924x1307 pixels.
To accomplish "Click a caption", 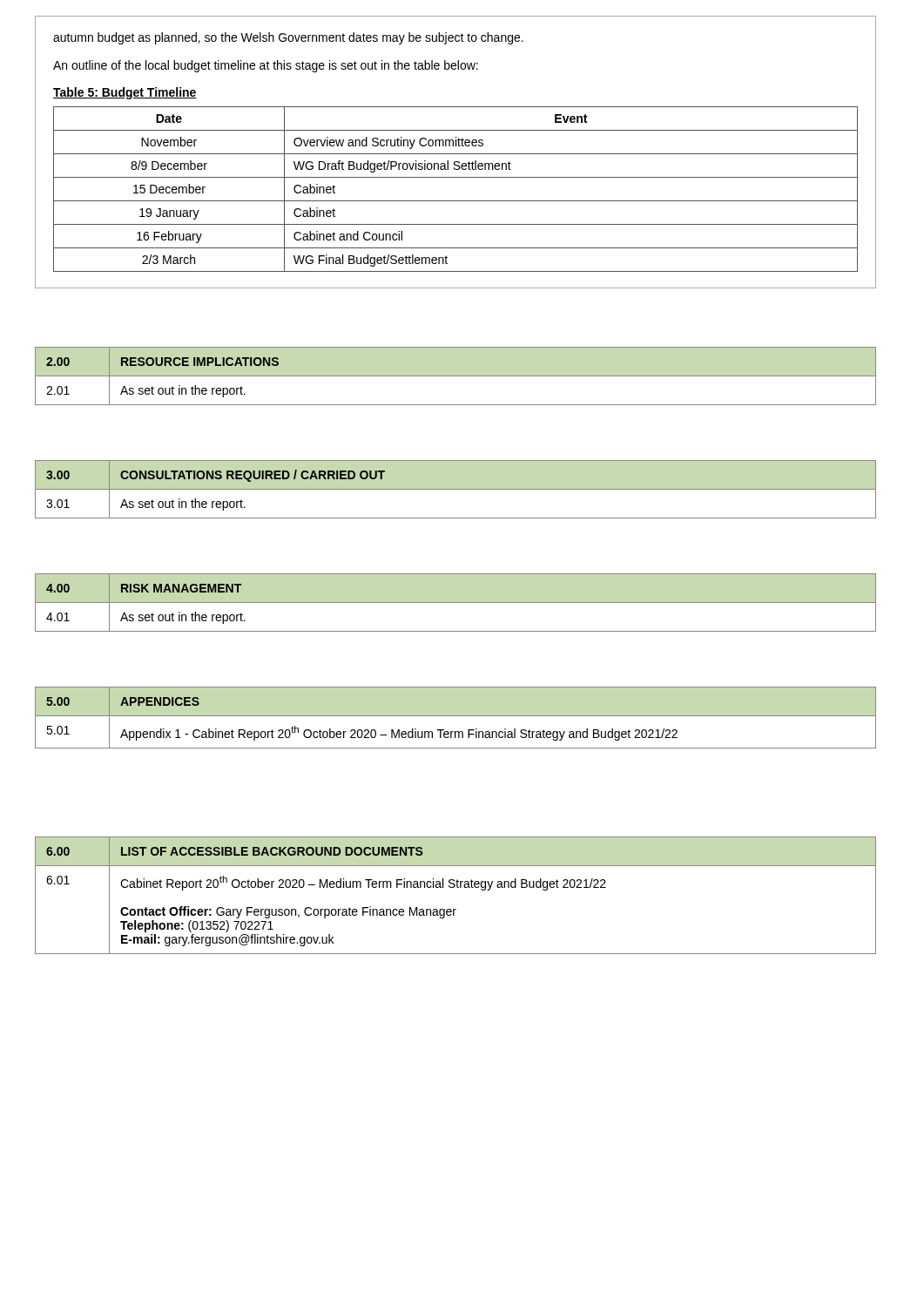I will [x=125, y=92].
